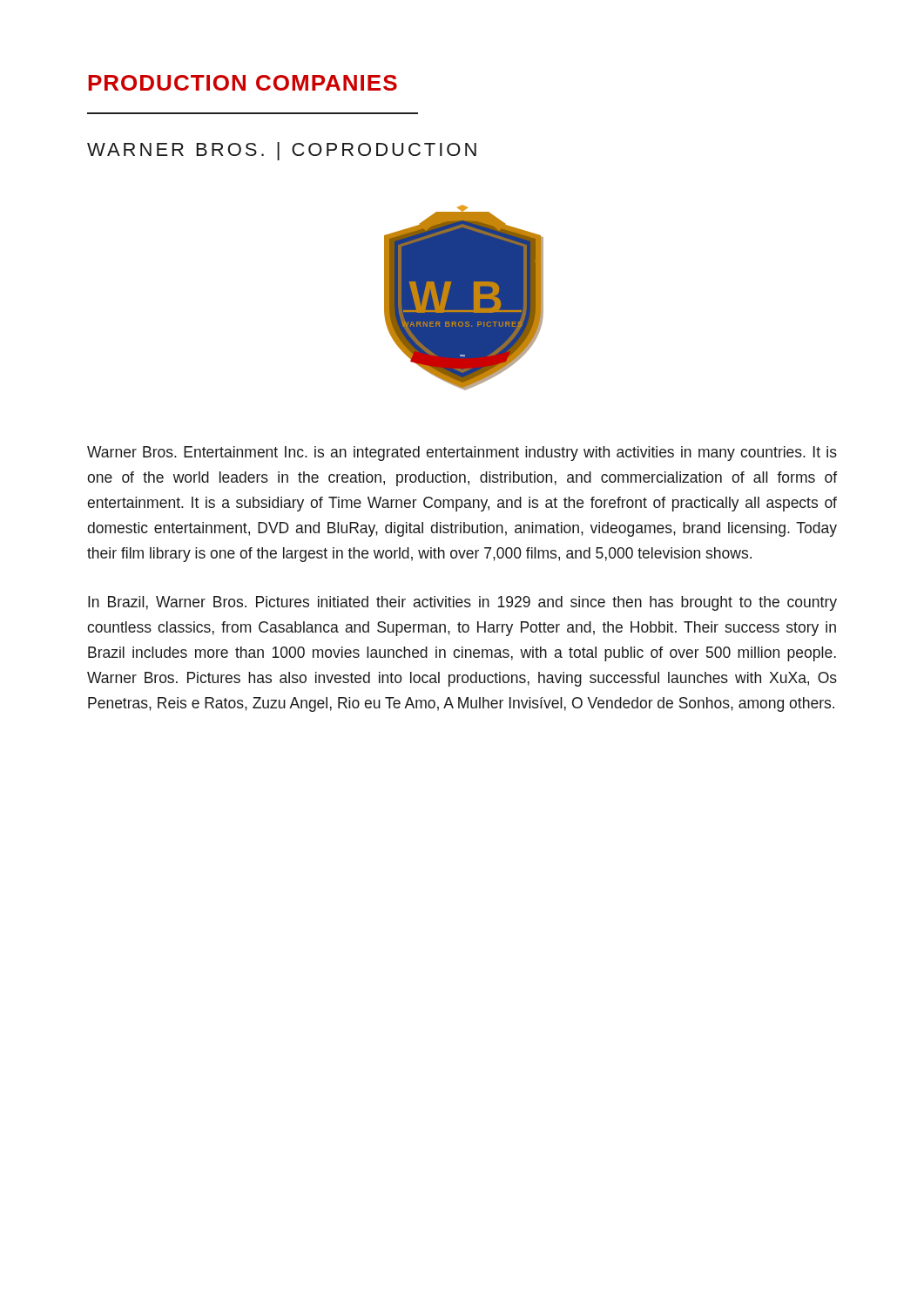Locate the block of text that opens with "Warner Bros. Entertainment Inc."

(462, 503)
